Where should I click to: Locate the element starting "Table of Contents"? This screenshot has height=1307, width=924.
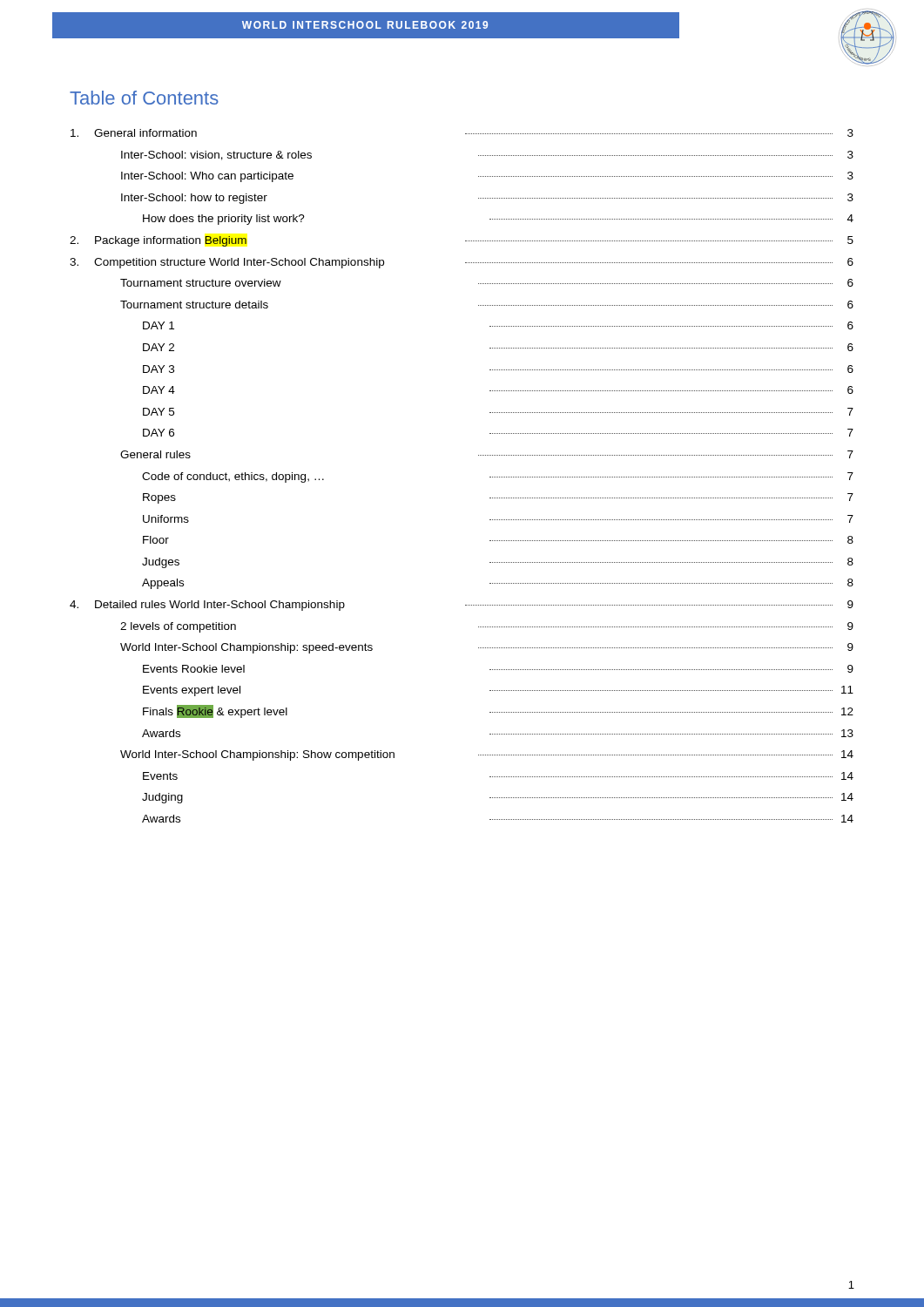tap(144, 98)
